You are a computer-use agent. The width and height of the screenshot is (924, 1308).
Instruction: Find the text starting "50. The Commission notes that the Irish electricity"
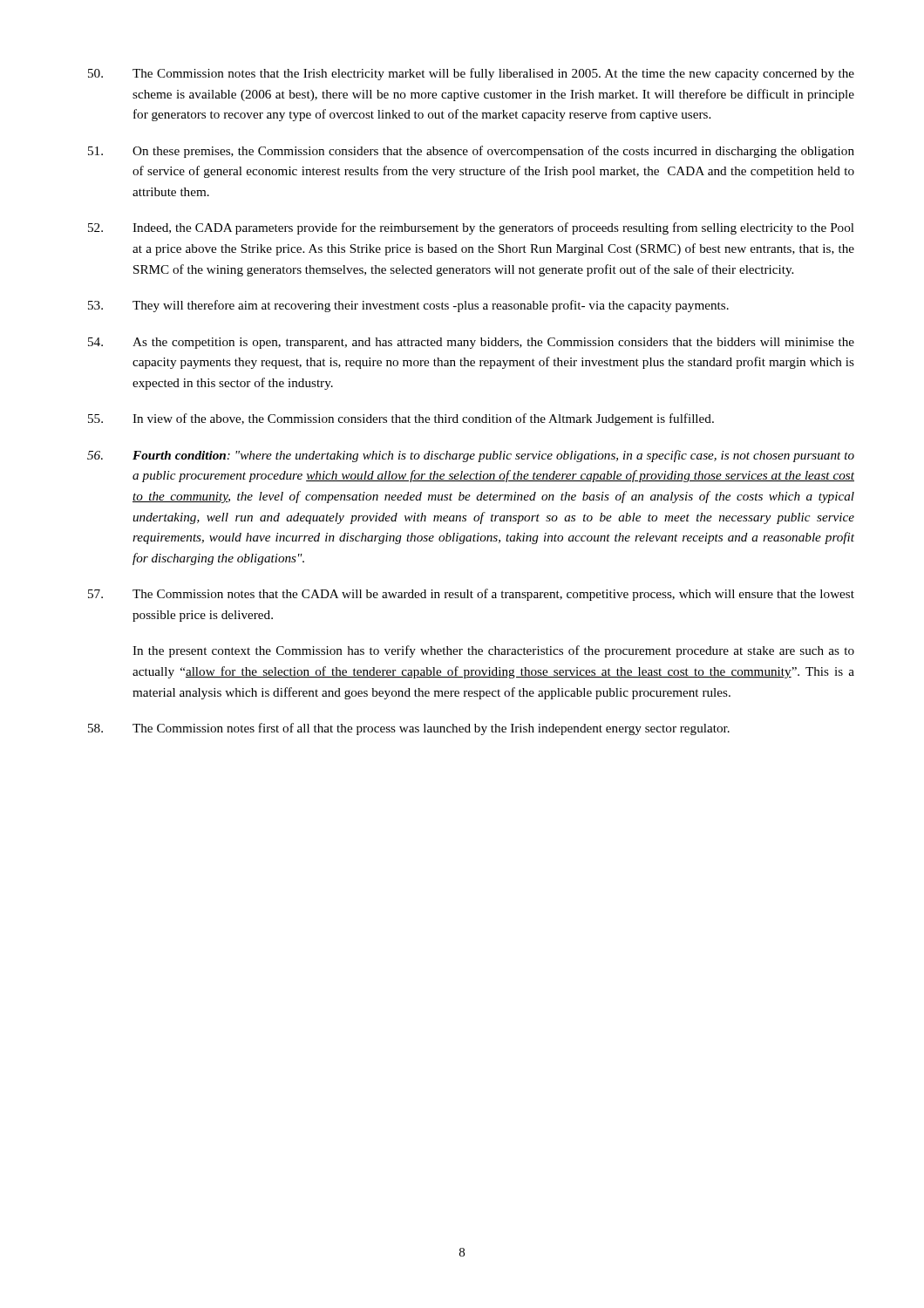tap(471, 94)
